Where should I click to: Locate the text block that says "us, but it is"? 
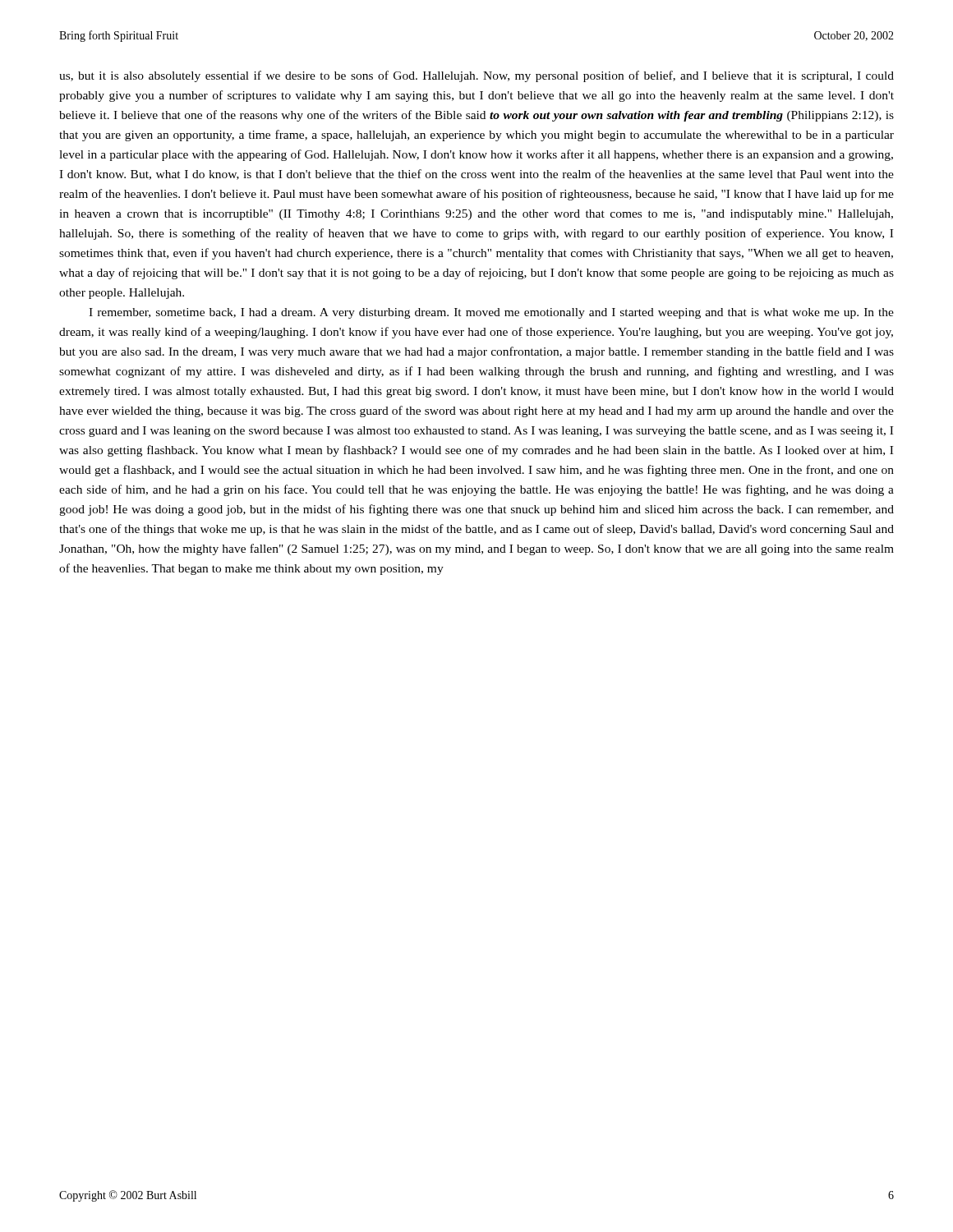(x=476, y=184)
